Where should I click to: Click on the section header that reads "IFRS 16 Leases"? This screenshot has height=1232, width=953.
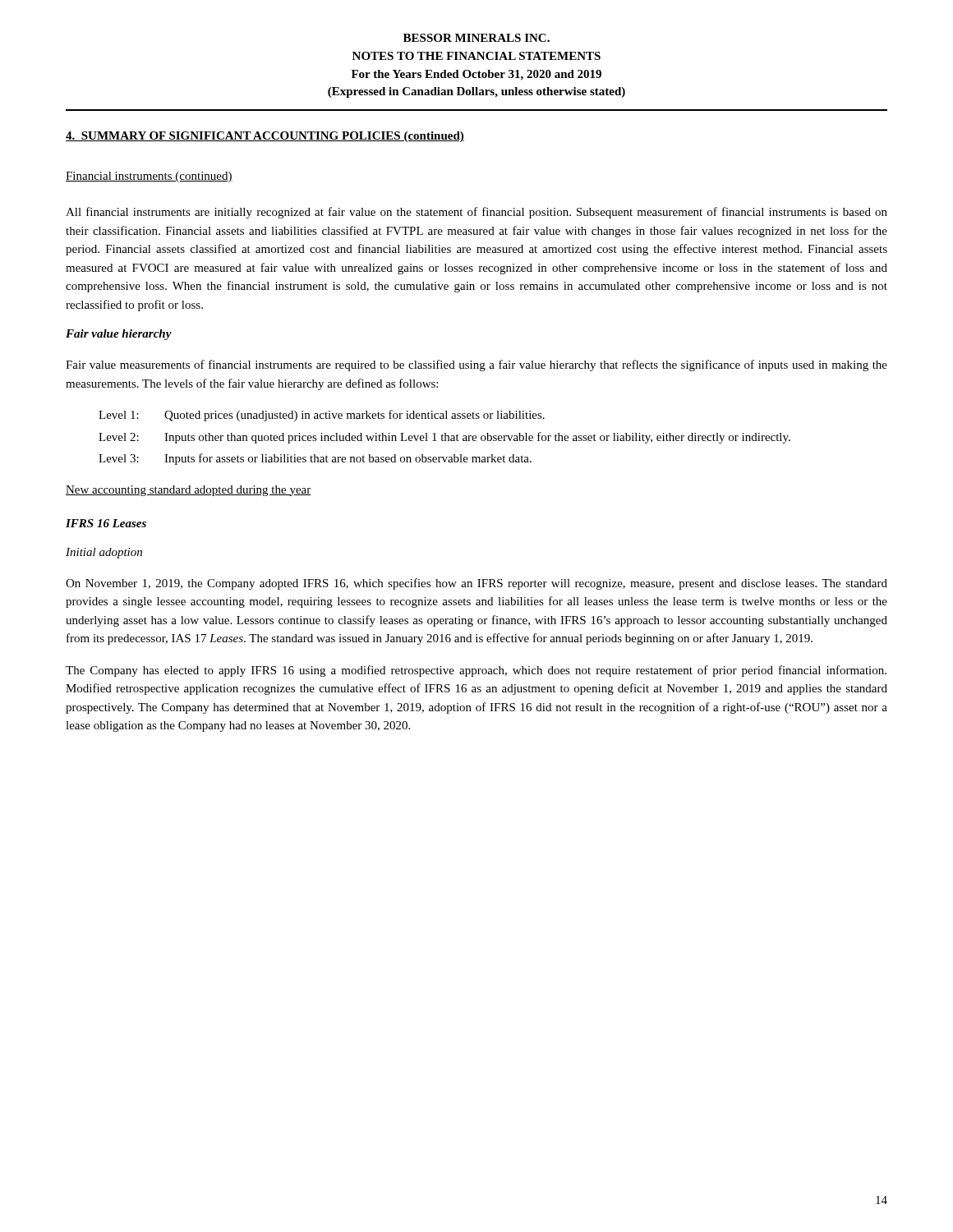pos(106,523)
